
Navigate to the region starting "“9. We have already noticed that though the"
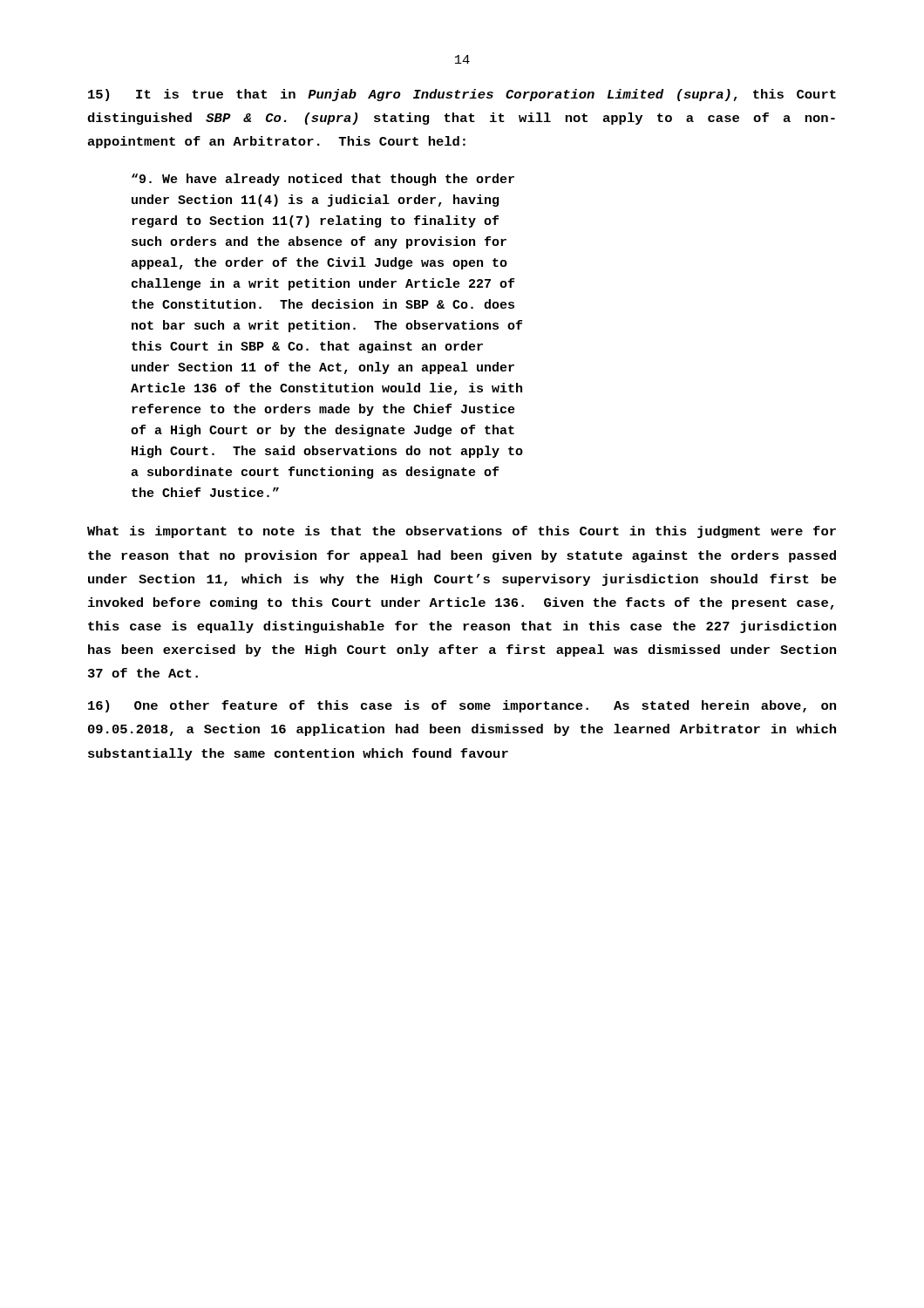pos(327,337)
